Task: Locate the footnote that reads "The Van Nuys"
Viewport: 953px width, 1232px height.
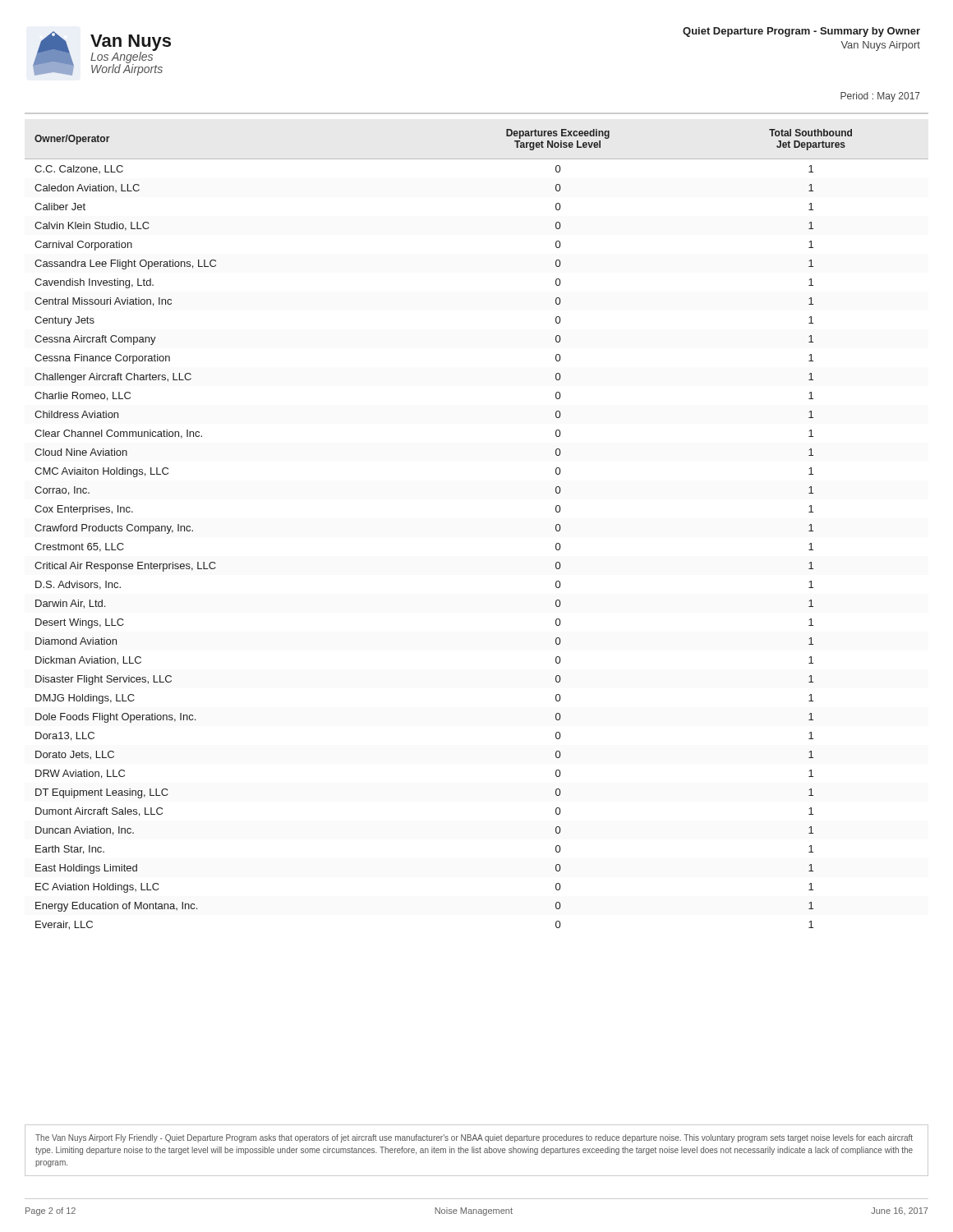Action: coord(474,1150)
